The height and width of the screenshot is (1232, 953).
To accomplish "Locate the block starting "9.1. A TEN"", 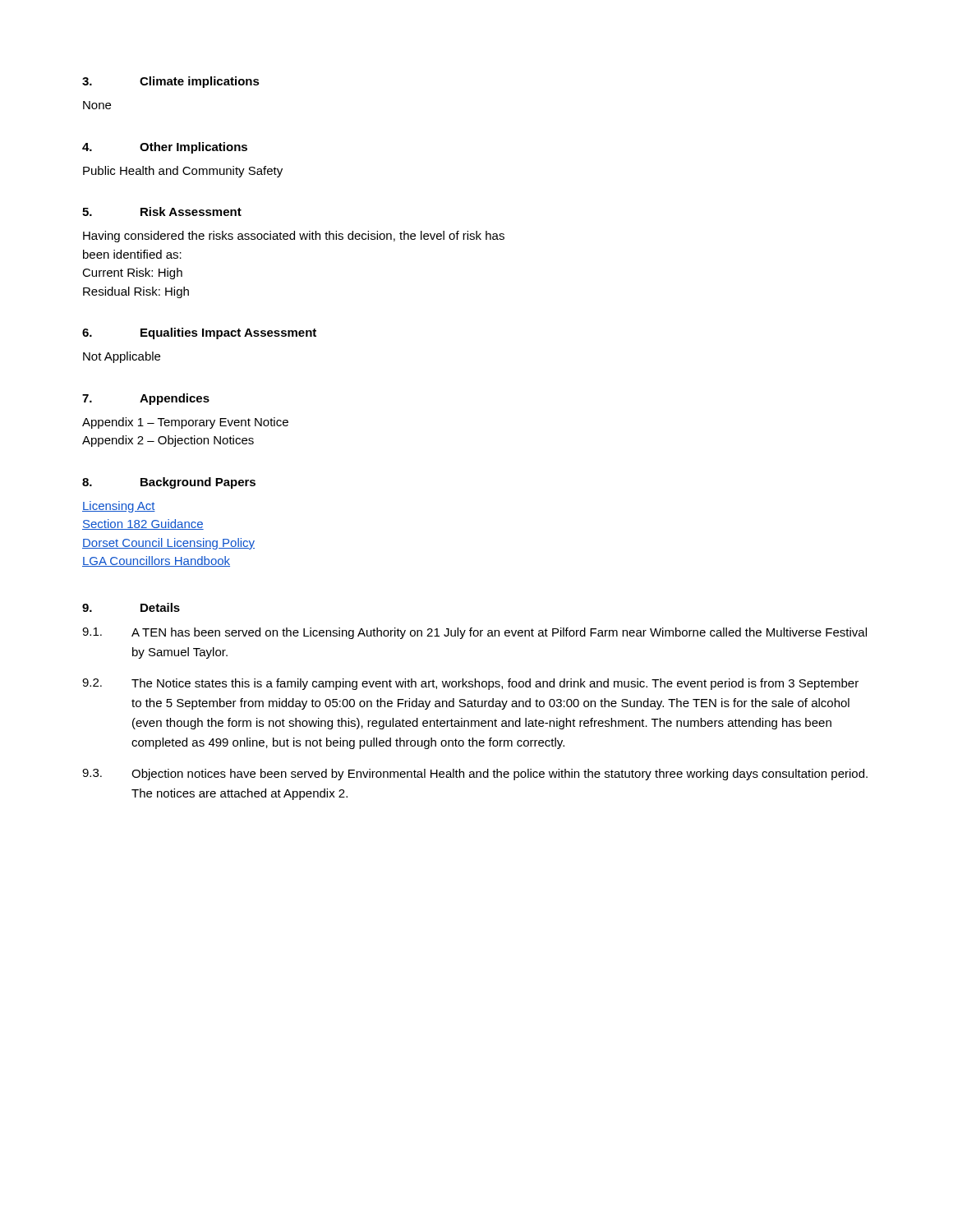I will tap(476, 642).
